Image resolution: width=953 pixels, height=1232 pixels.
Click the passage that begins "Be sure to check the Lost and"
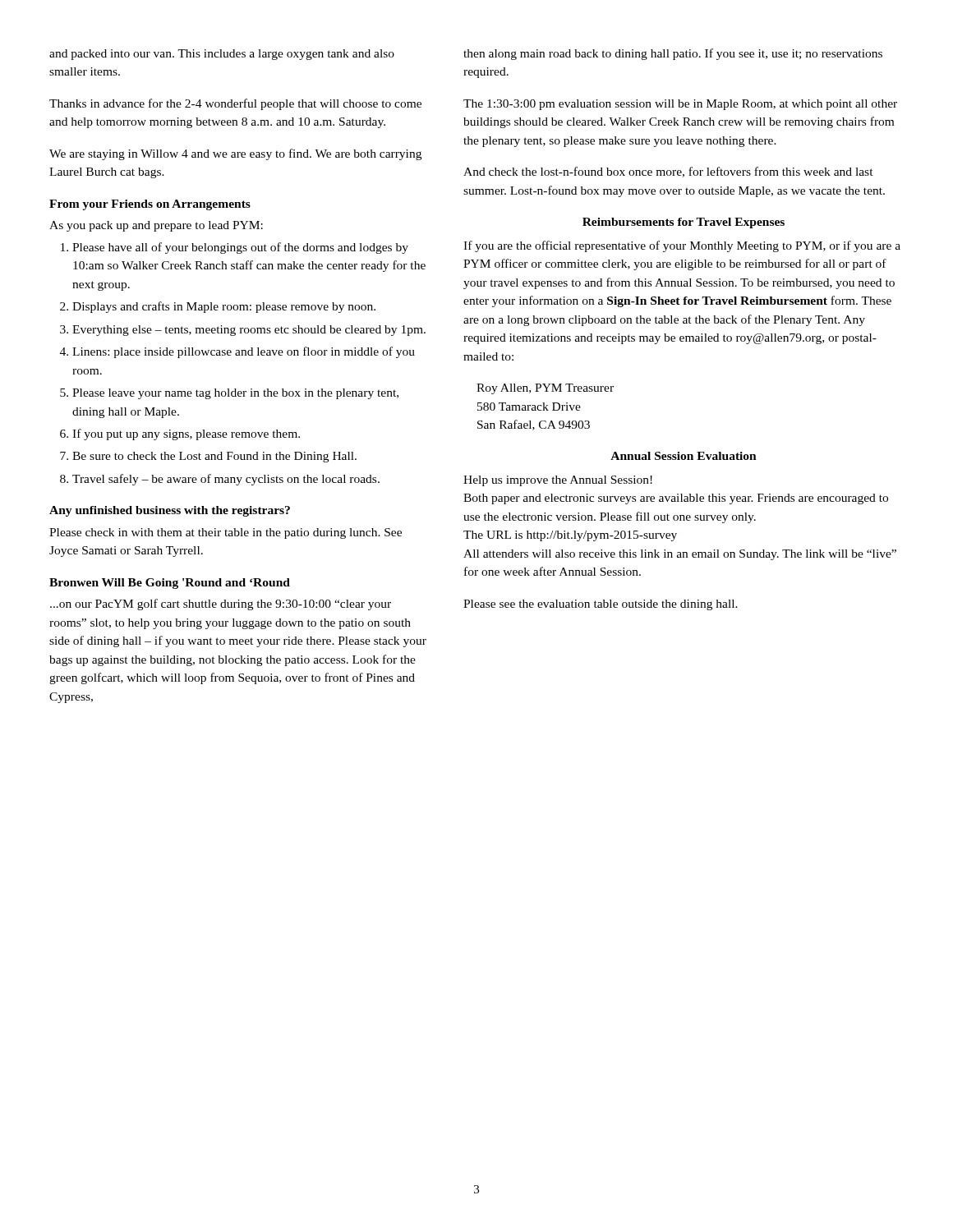tap(215, 456)
